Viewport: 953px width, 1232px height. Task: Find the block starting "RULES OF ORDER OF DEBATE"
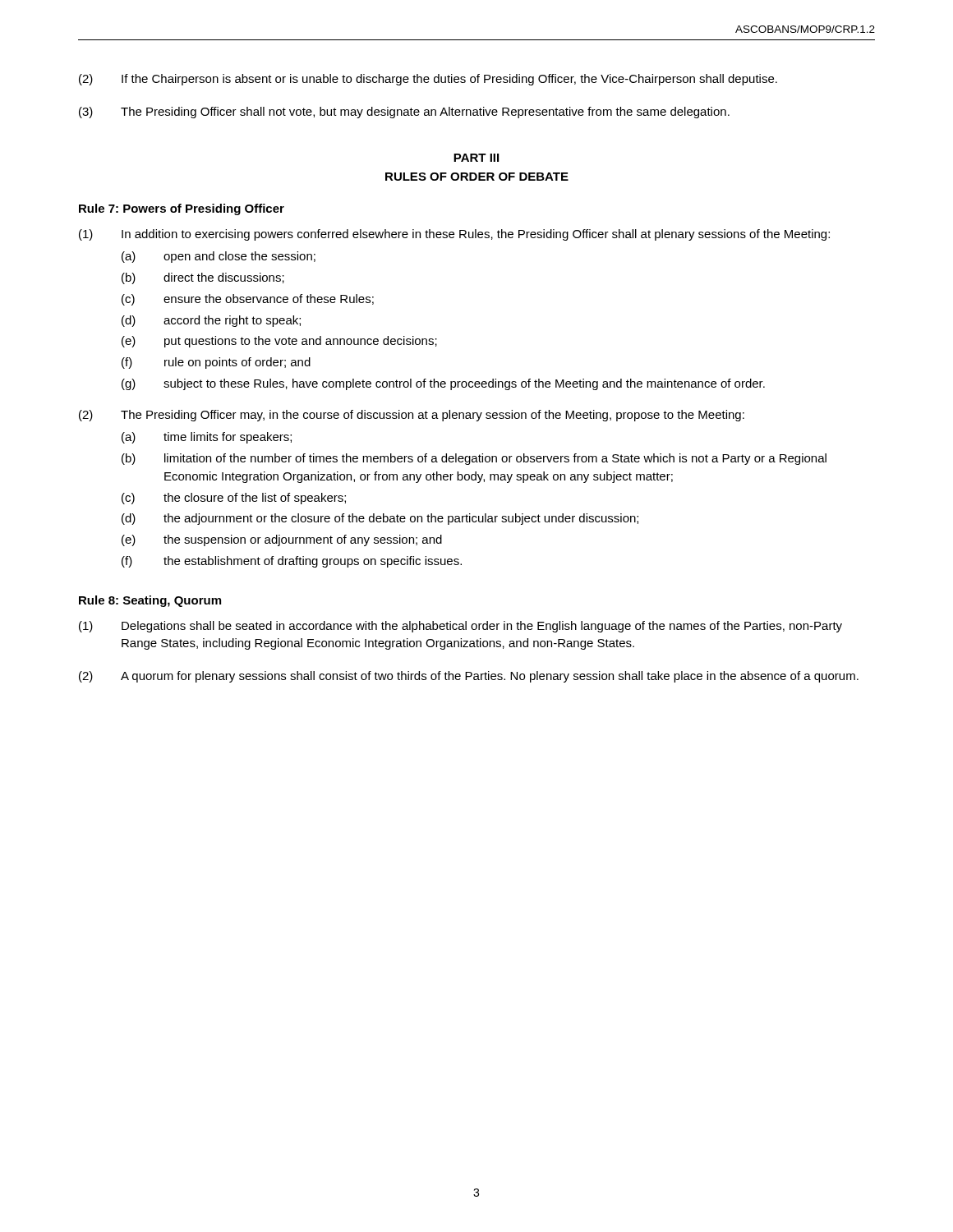476,176
